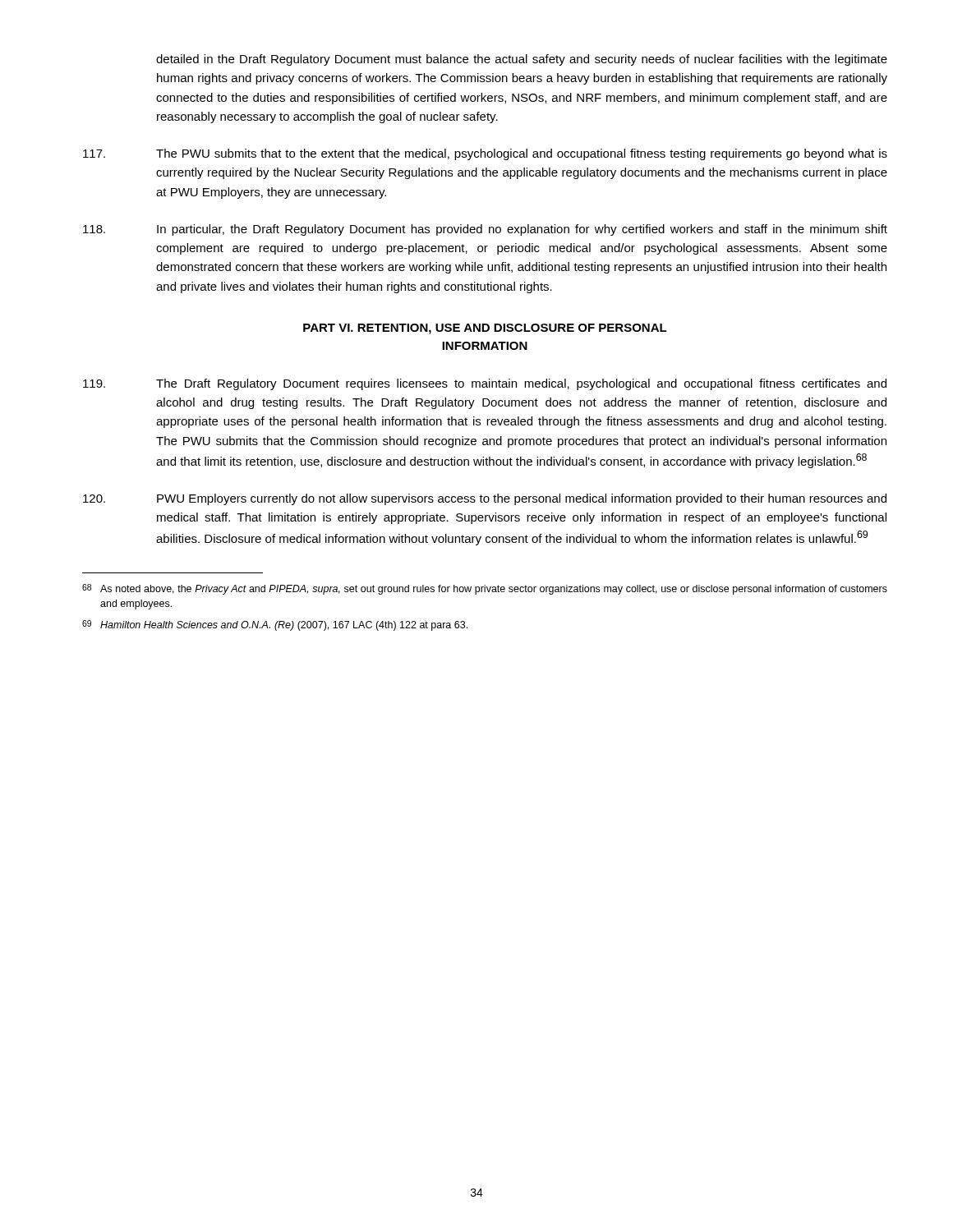Locate the block of text that opens with "118. In particular, the Draft"
Image resolution: width=953 pixels, height=1232 pixels.
coord(485,257)
